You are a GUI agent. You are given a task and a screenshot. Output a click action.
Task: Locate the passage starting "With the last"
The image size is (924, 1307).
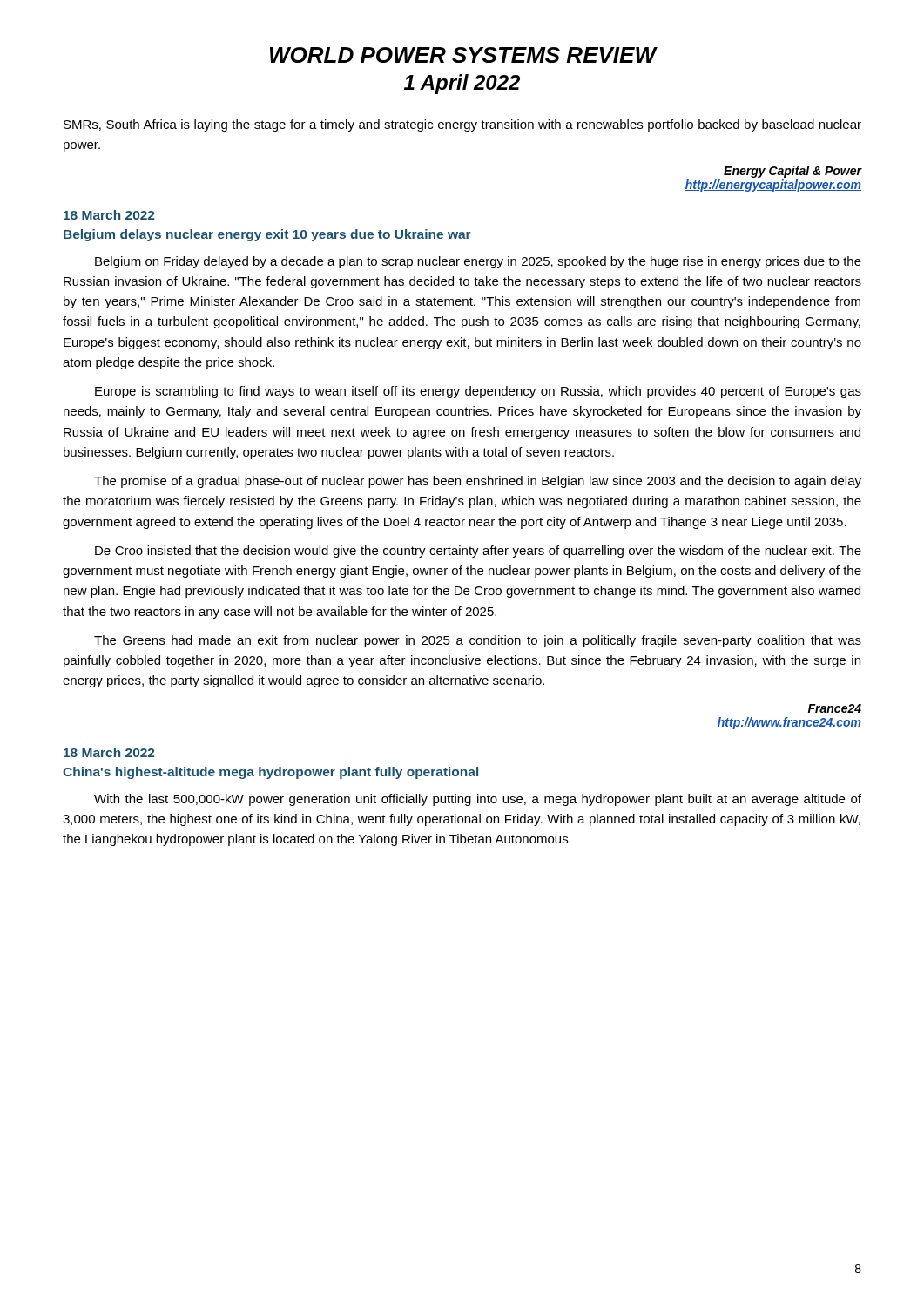tap(462, 818)
